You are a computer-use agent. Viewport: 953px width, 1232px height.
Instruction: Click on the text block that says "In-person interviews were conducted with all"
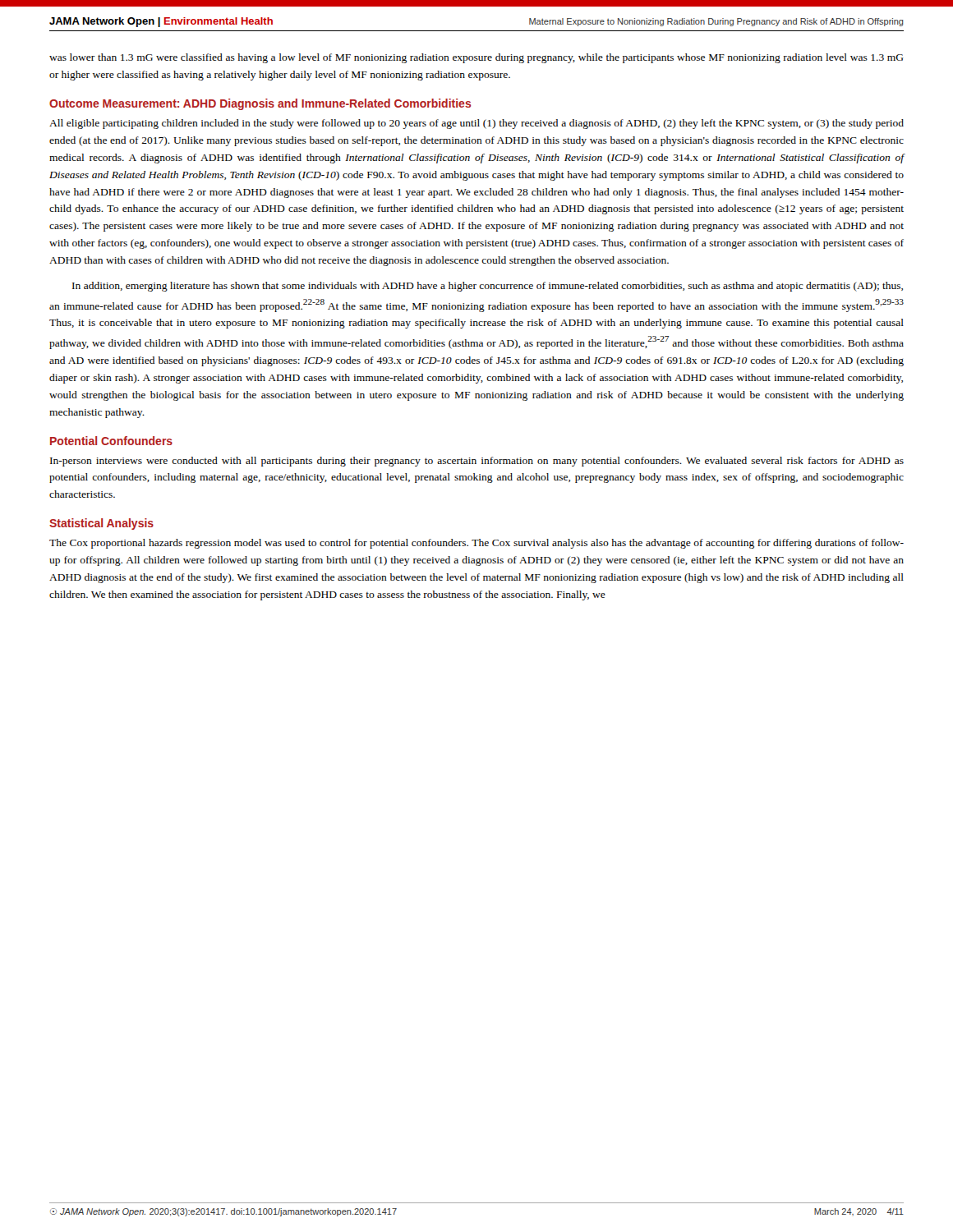476,477
